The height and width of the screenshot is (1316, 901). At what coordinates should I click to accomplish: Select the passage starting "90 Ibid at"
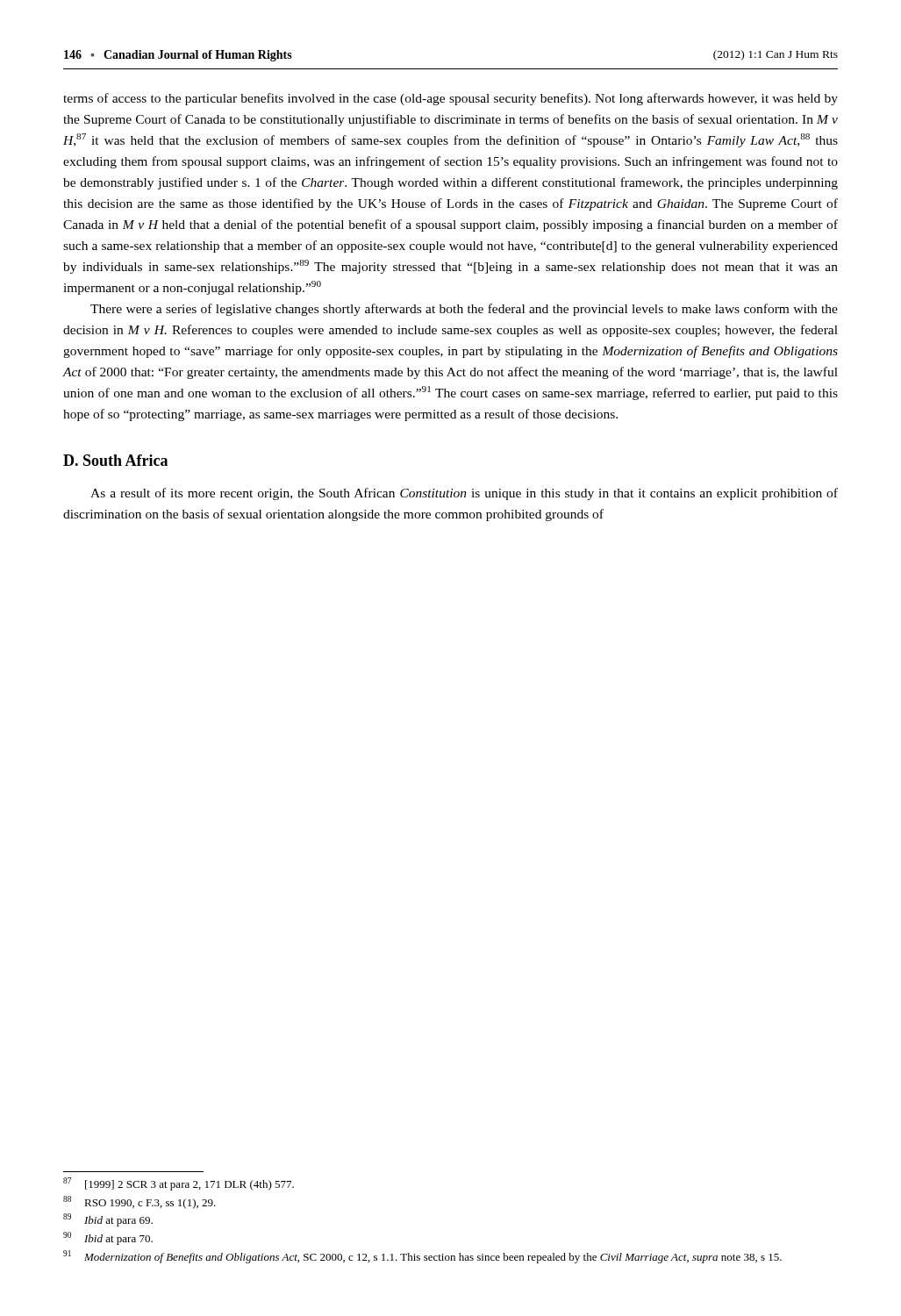tap(108, 1238)
